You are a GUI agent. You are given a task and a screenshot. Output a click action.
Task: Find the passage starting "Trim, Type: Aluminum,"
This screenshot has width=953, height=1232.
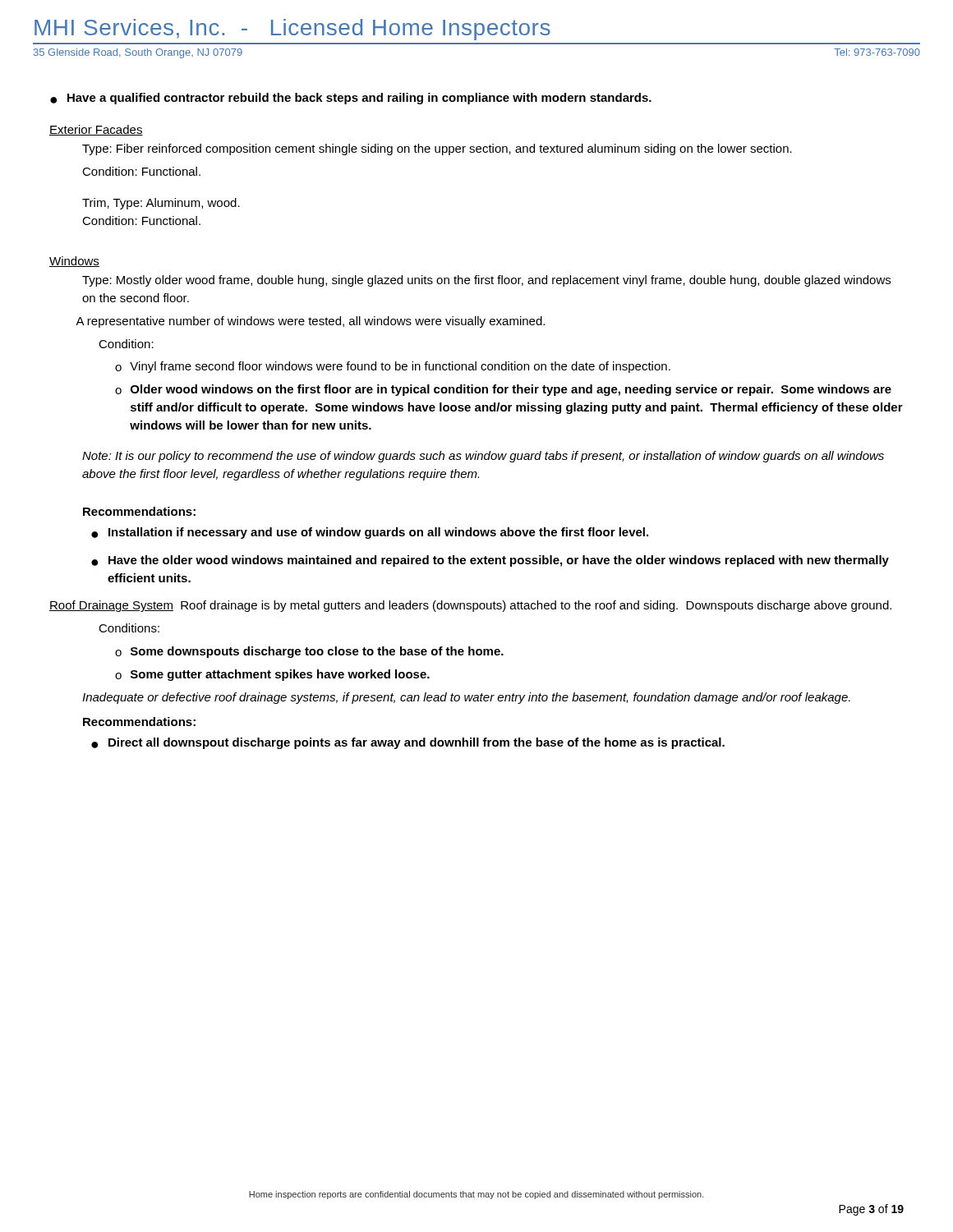tap(161, 211)
